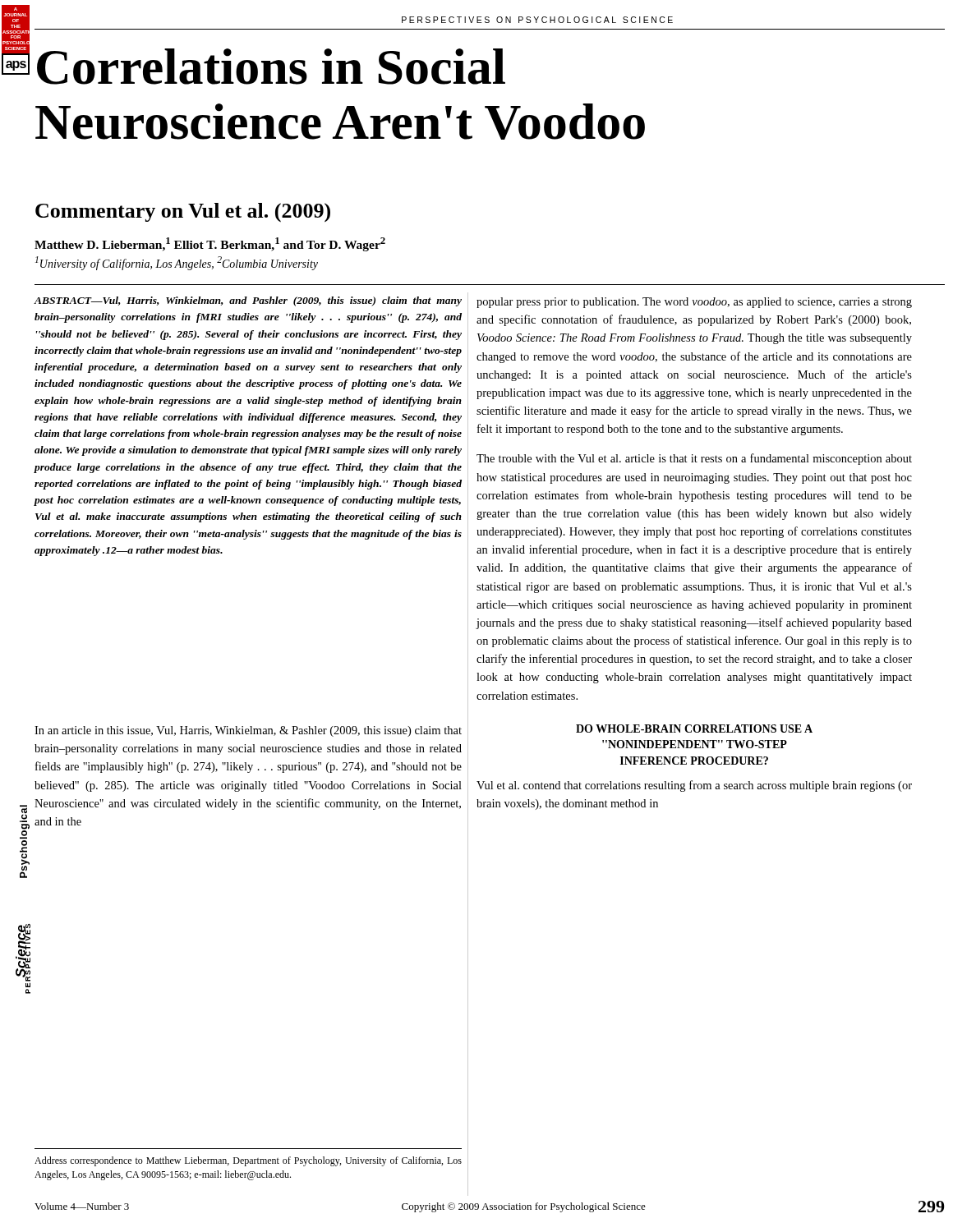Select the region starting "1University of California, Los Angeles, 2Columbia University"
953x1232 pixels.
point(176,262)
